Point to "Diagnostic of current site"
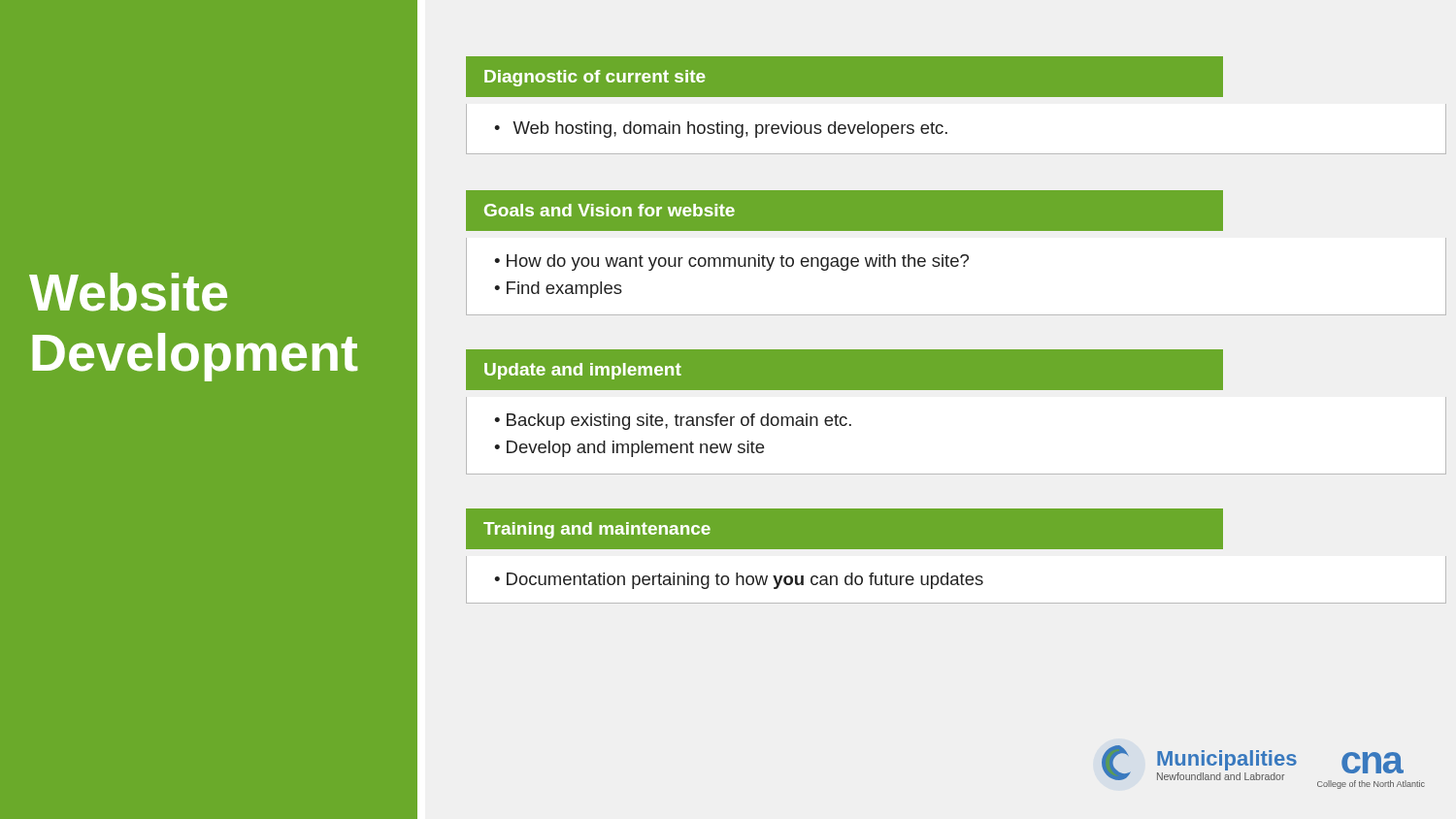This screenshot has width=1456, height=819. (x=595, y=78)
